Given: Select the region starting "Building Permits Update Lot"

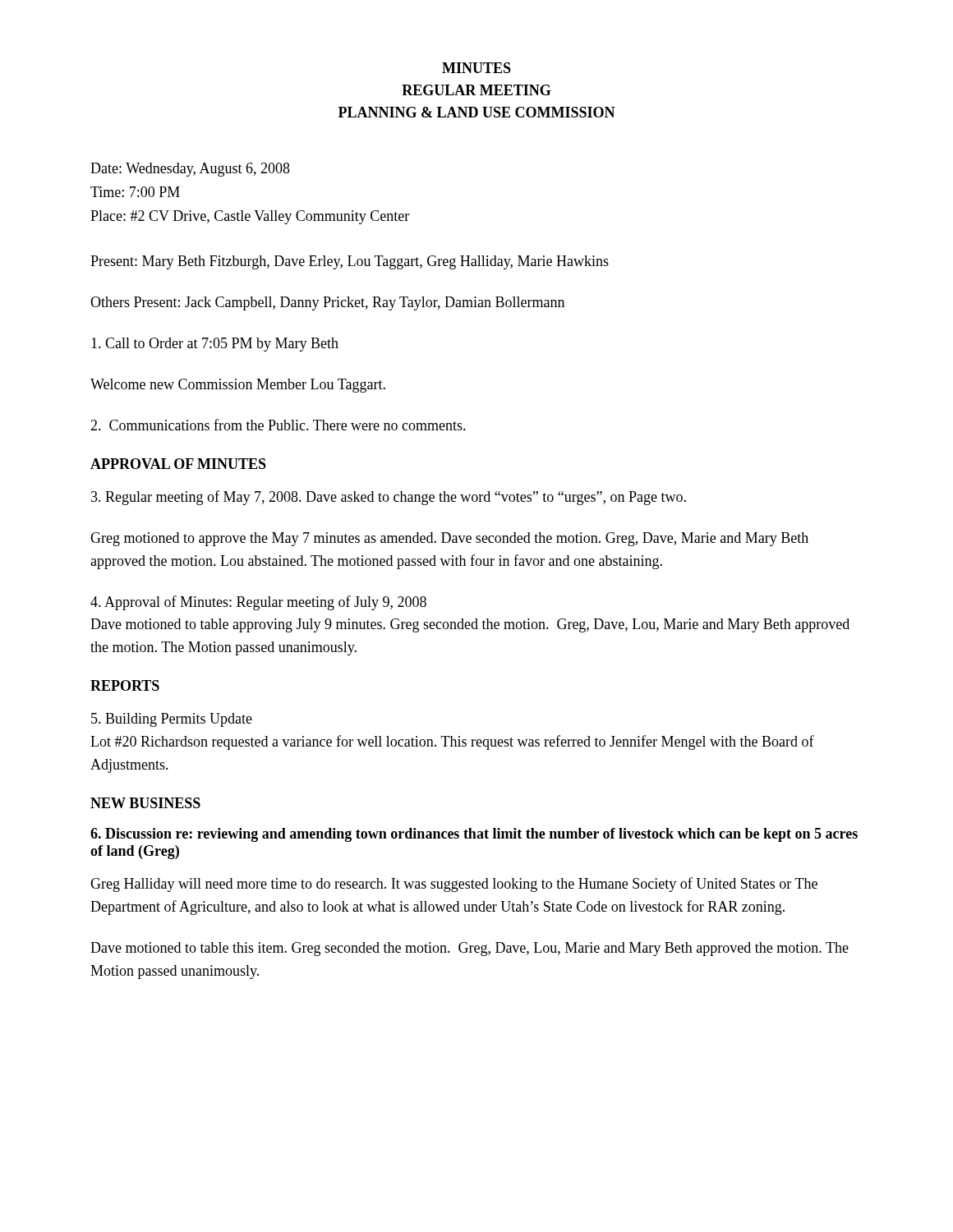Looking at the screenshot, I should 476,743.
